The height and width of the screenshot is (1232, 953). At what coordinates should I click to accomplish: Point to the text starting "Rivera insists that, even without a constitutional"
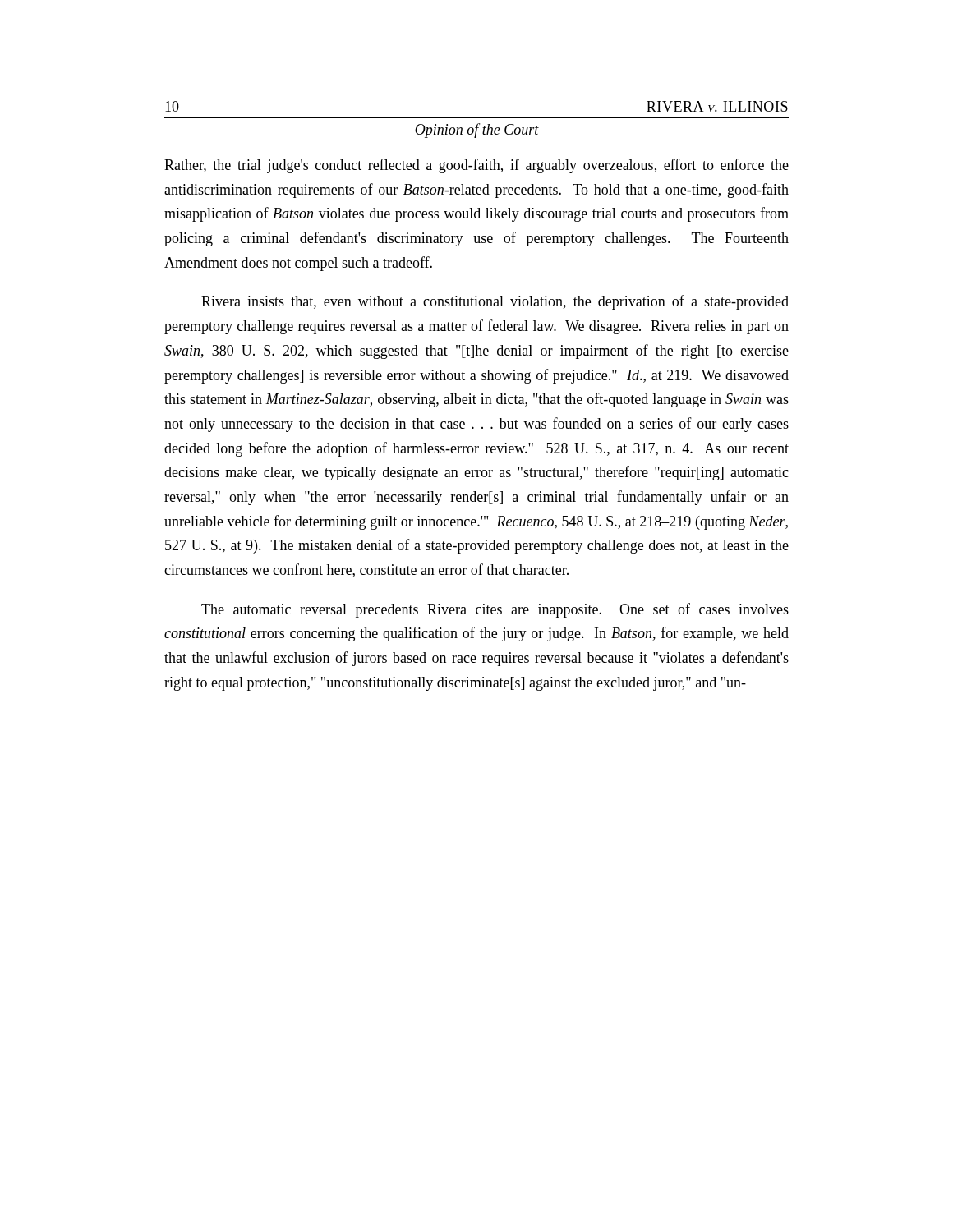point(476,436)
